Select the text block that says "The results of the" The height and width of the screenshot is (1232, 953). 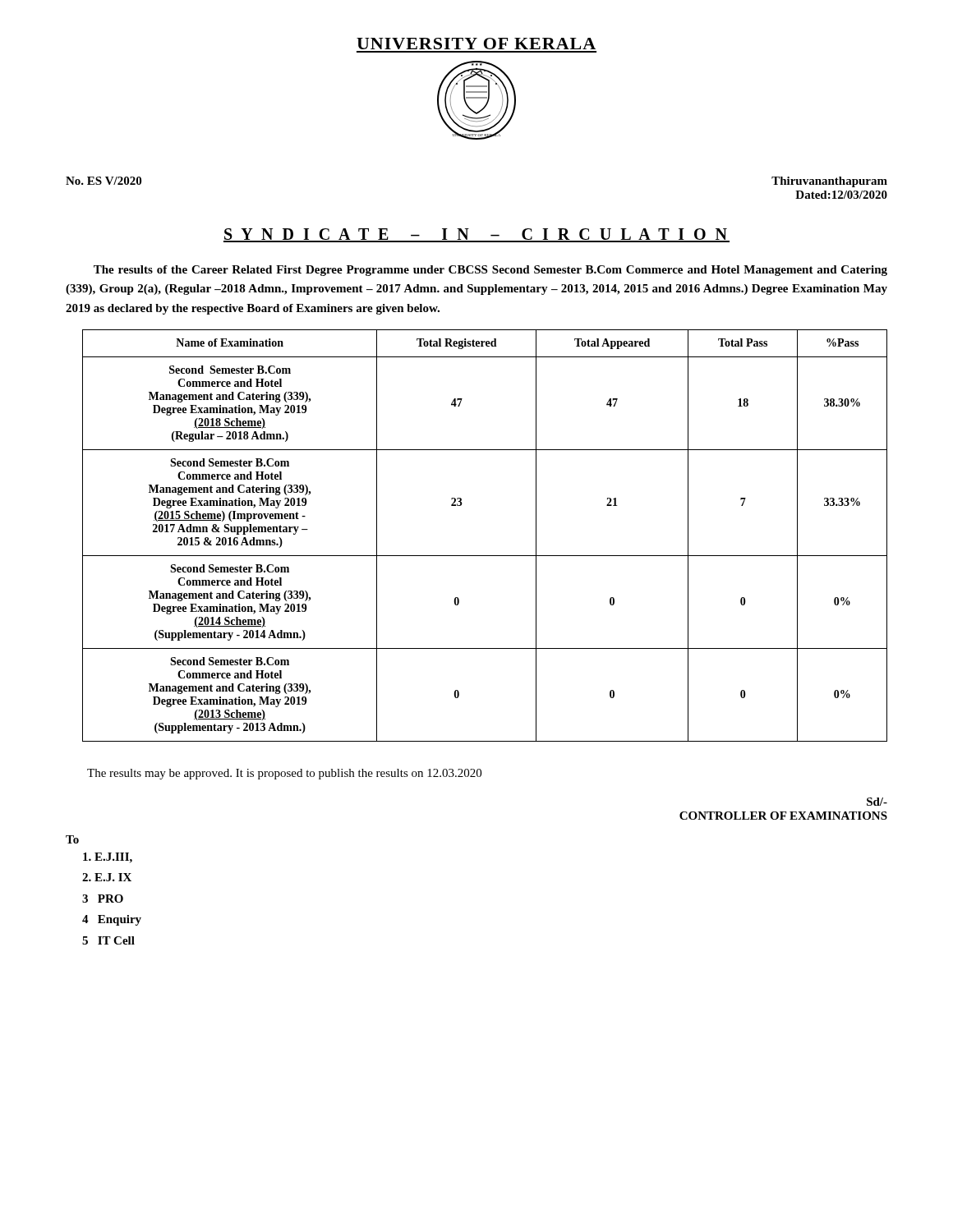(476, 288)
